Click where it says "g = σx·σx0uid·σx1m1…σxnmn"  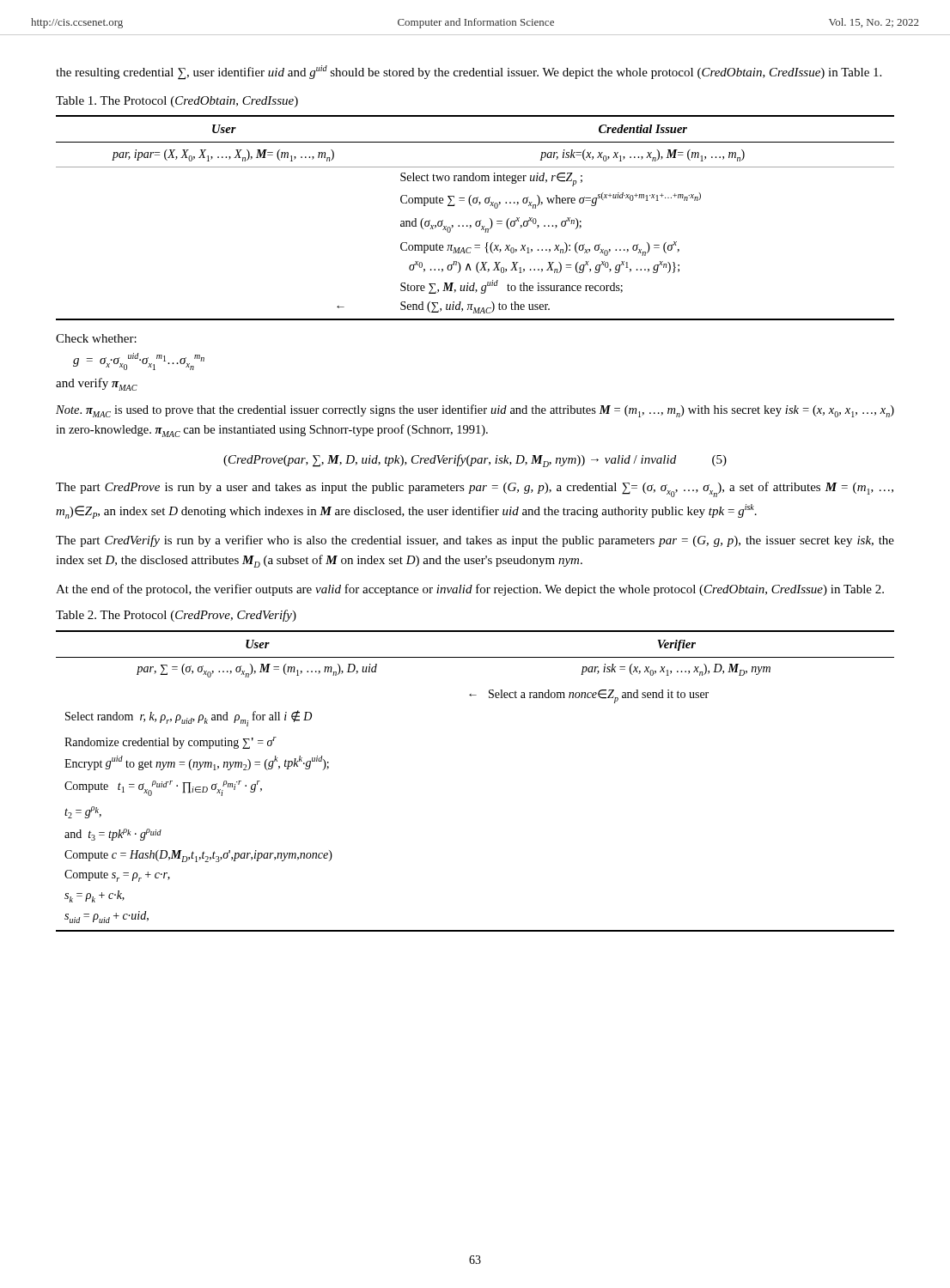[x=139, y=362]
